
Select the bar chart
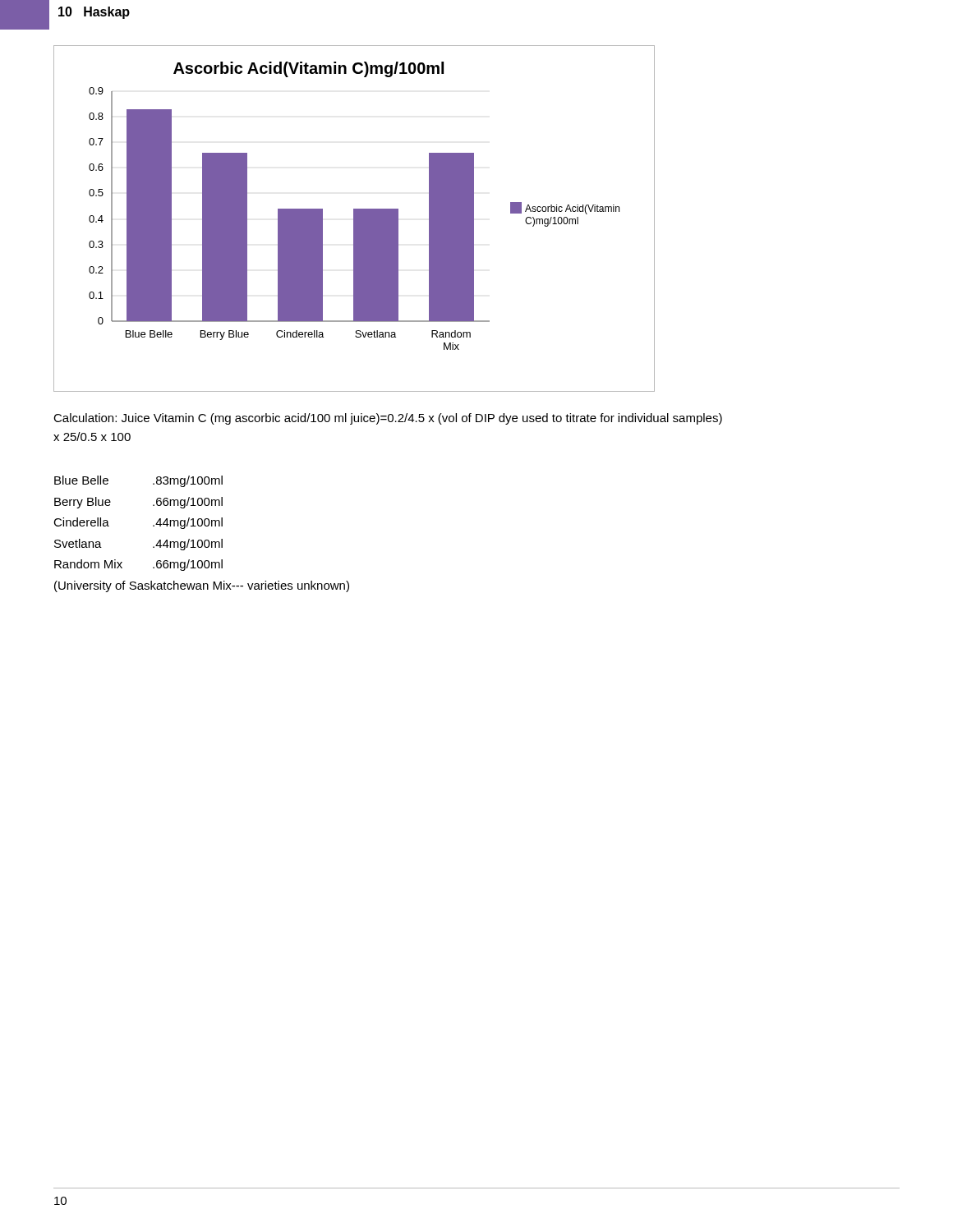[354, 218]
